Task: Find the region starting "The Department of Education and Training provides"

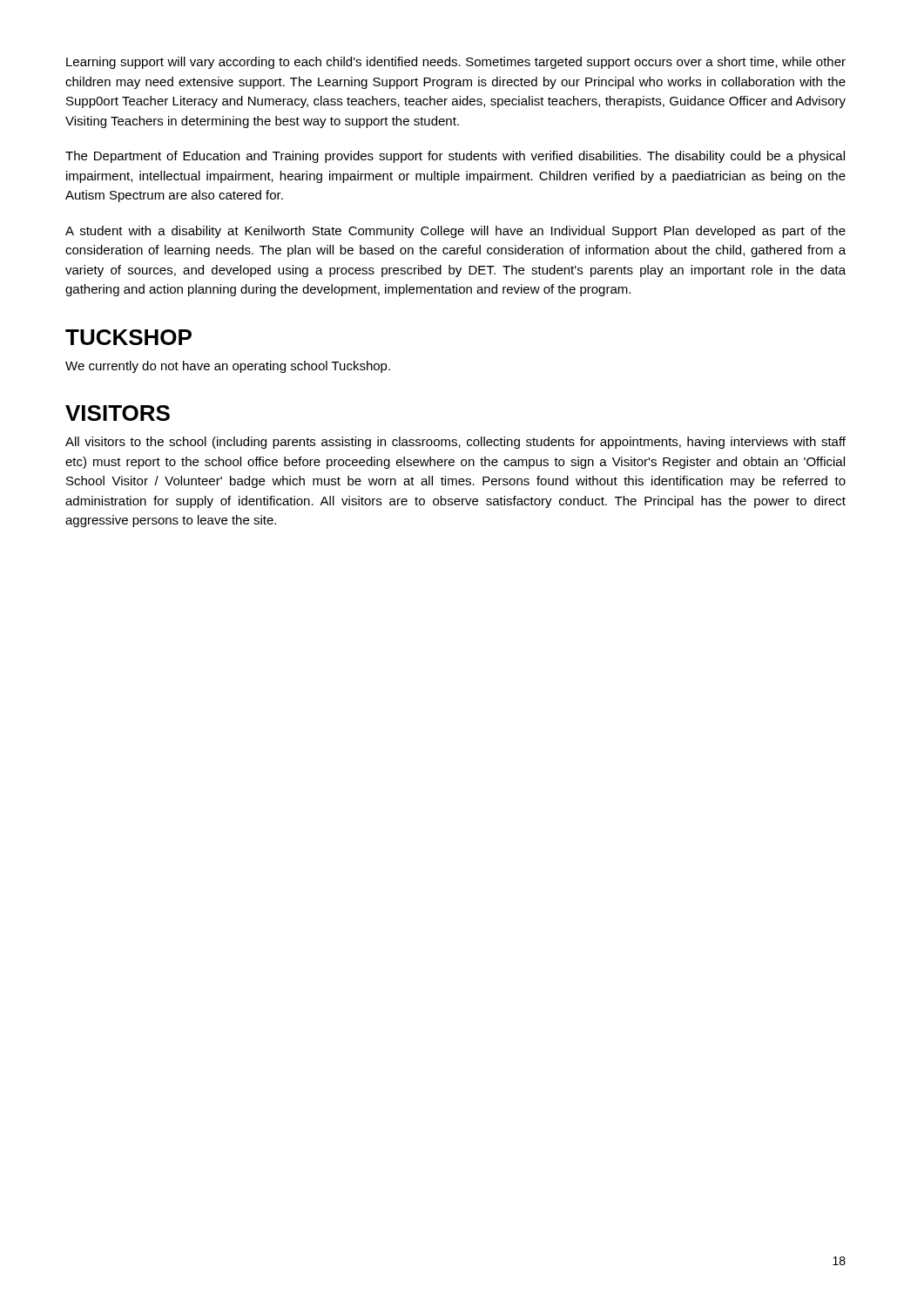Action: [455, 175]
